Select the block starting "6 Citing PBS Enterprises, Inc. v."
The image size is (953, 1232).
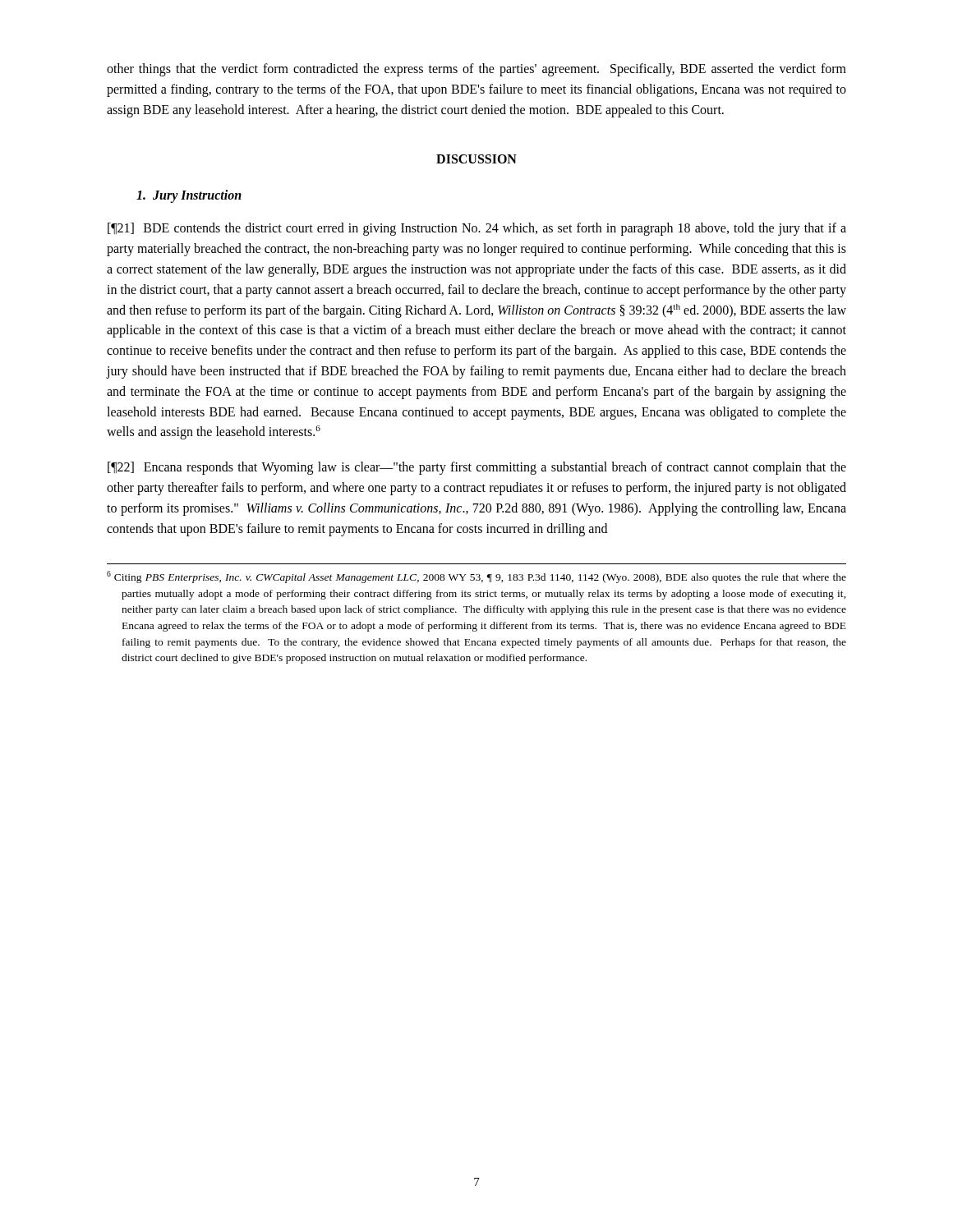[x=476, y=618]
